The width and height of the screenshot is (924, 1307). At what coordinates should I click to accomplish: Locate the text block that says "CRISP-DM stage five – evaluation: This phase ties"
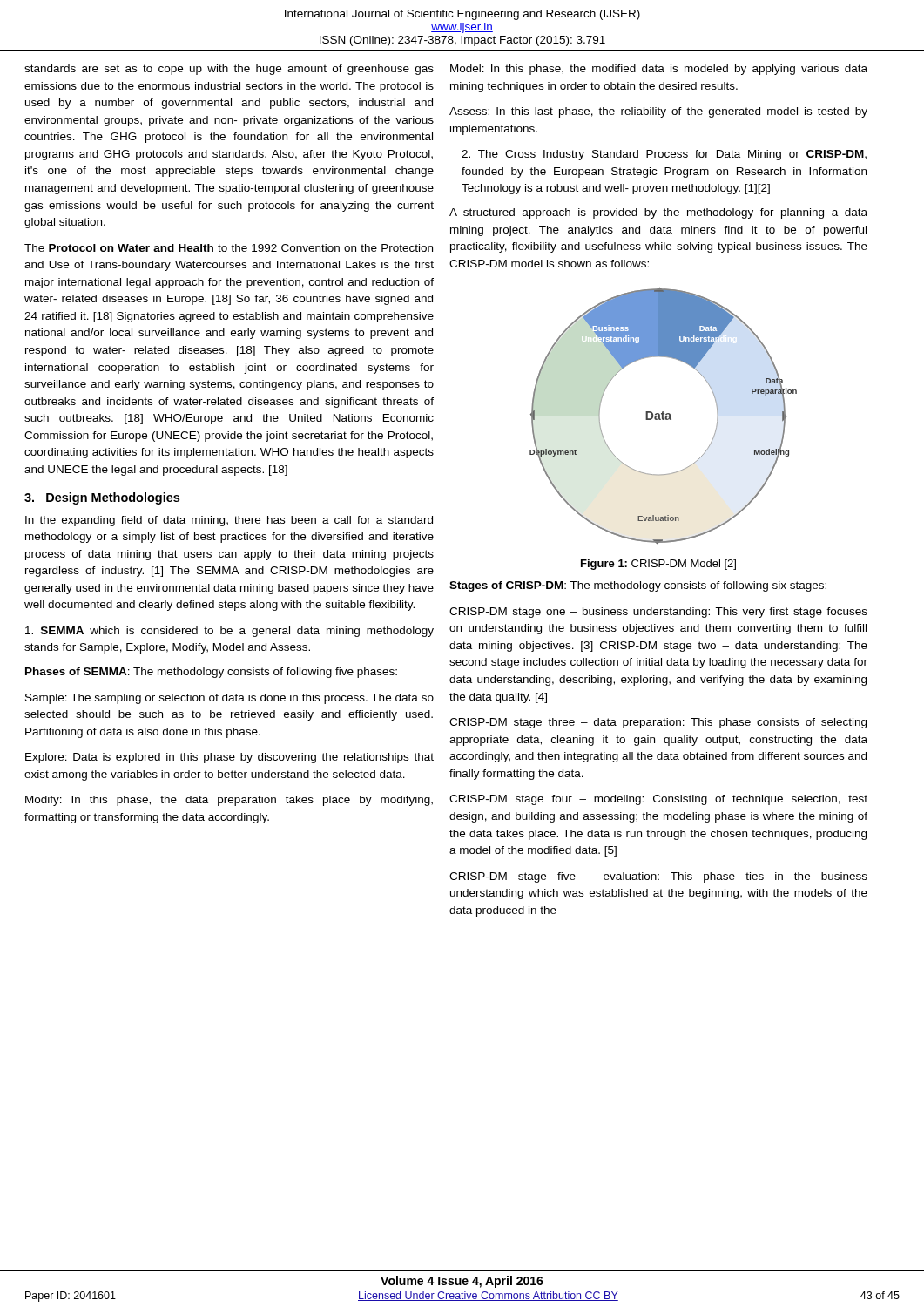click(x=658, y=893)
